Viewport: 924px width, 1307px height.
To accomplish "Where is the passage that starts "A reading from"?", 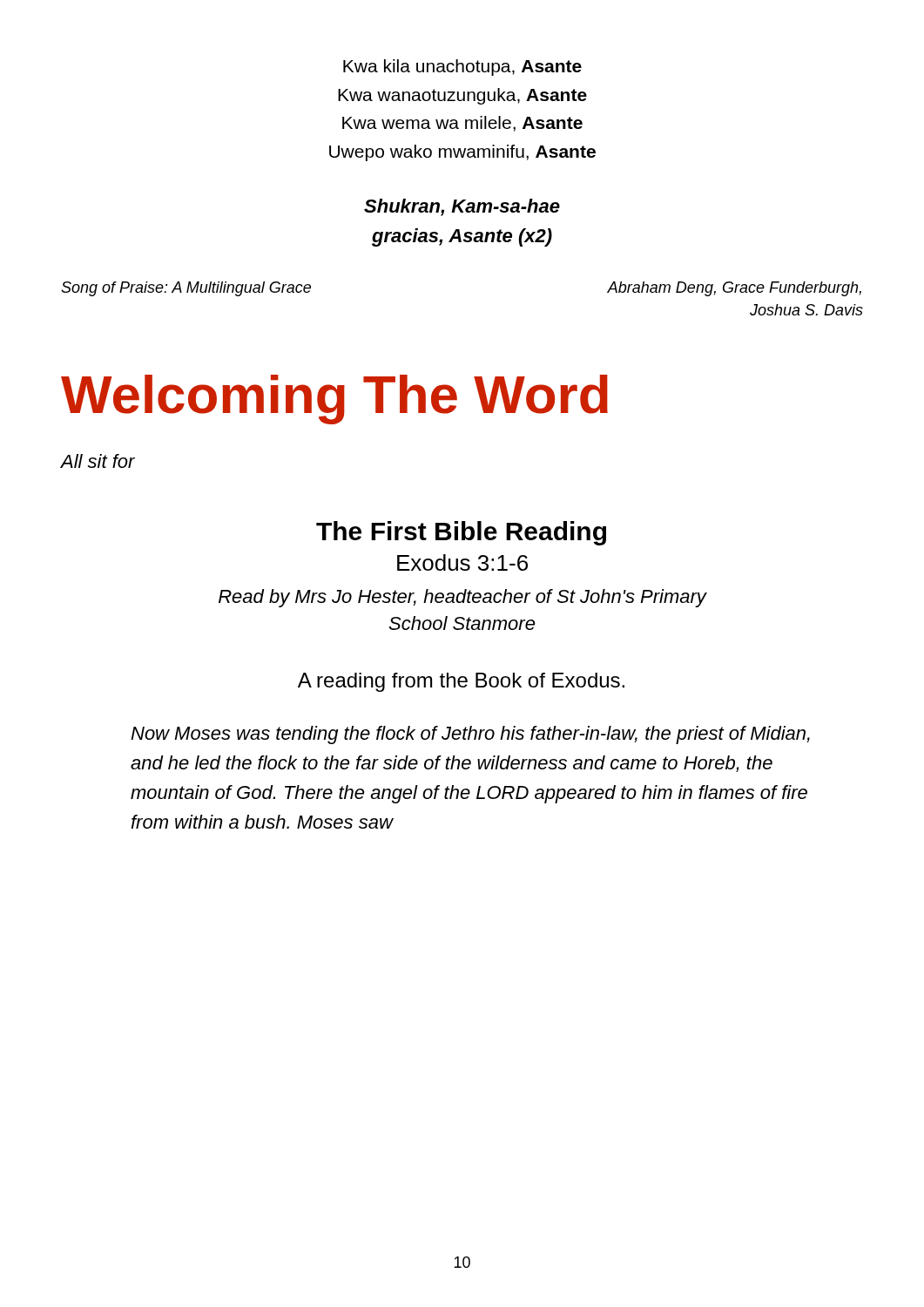I will point(462,680).
